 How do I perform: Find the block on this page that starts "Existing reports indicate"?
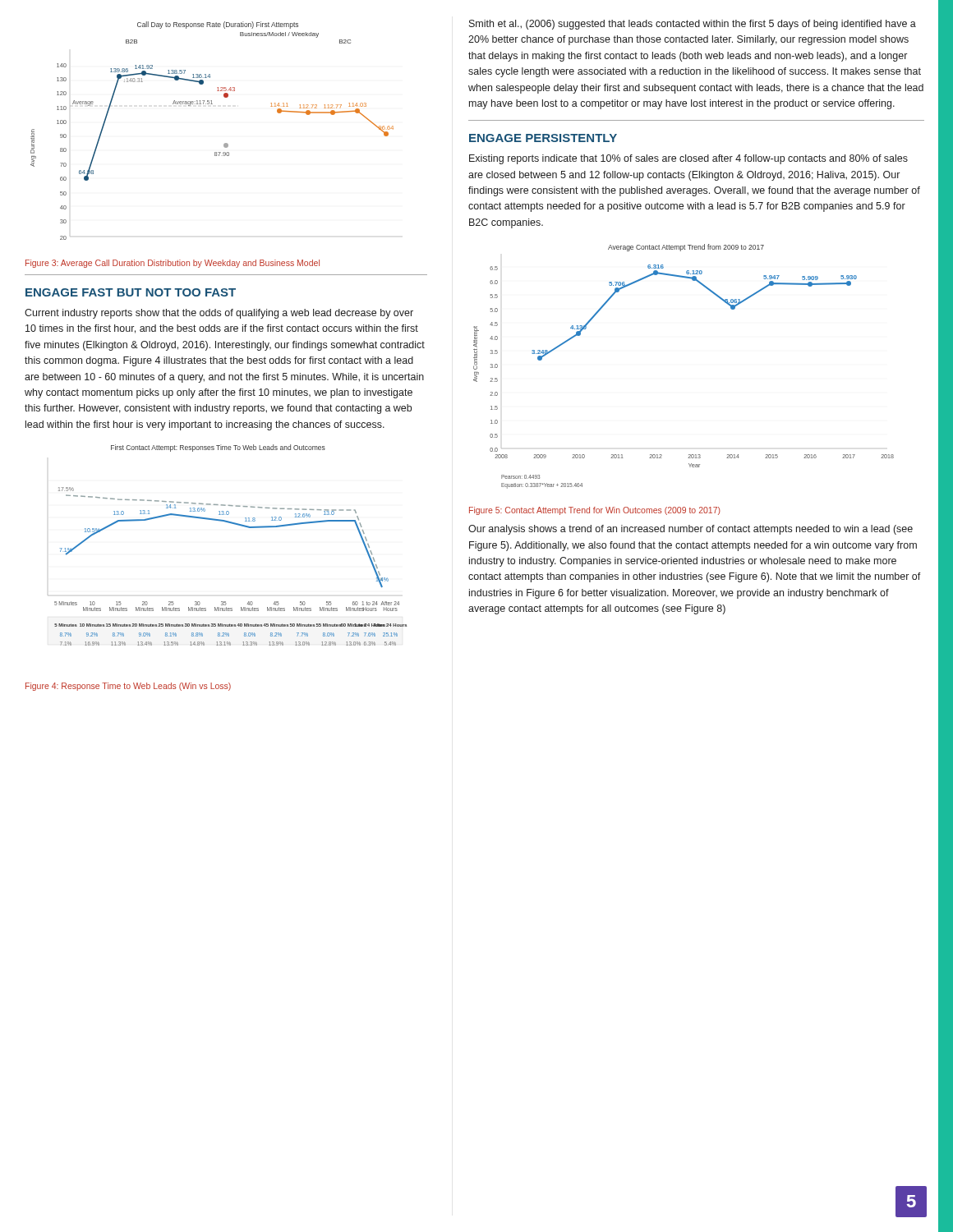(694, 191)
